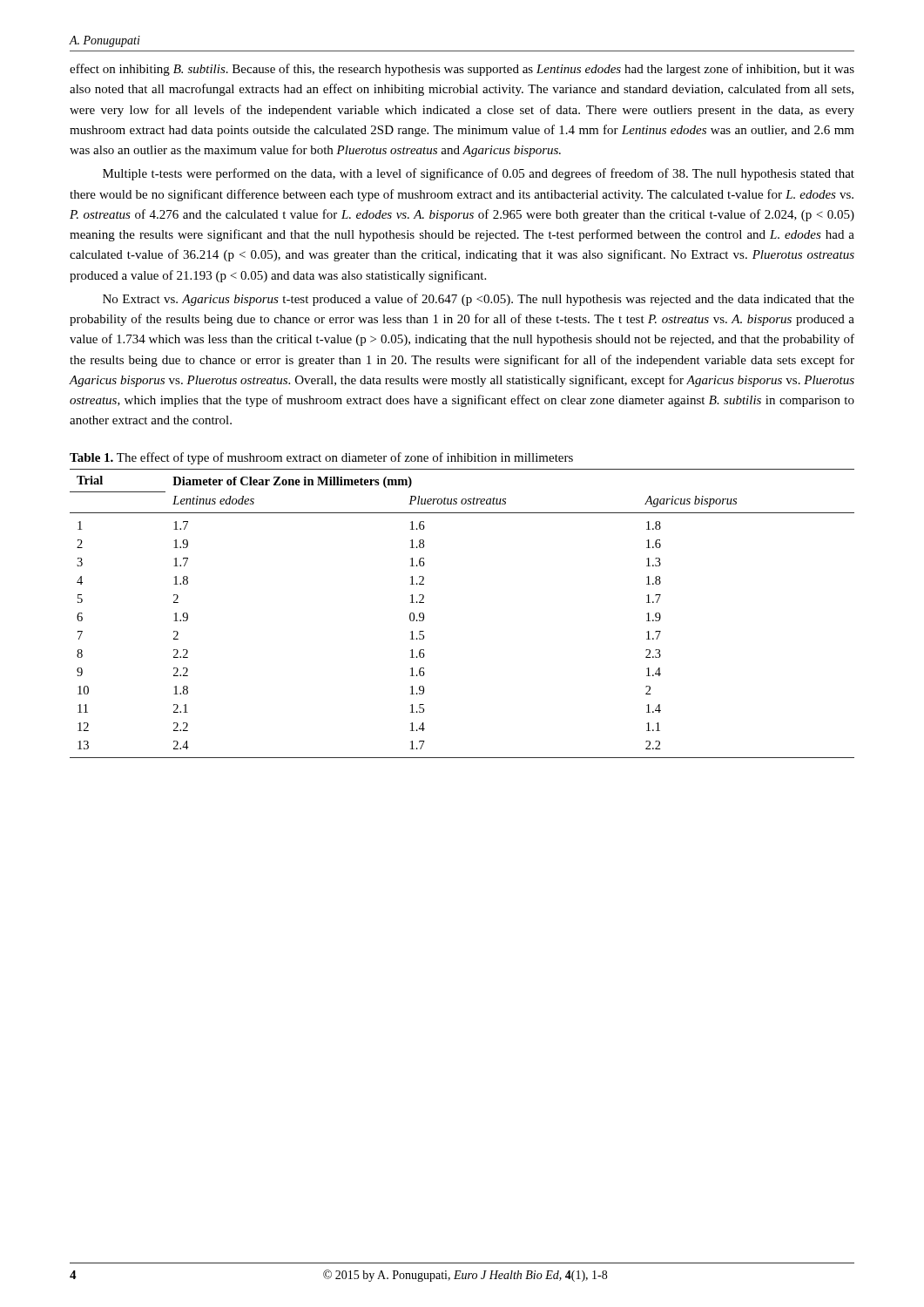The image size is (924, 1307).
Task: Select a caption
Action: click(322, 457)
